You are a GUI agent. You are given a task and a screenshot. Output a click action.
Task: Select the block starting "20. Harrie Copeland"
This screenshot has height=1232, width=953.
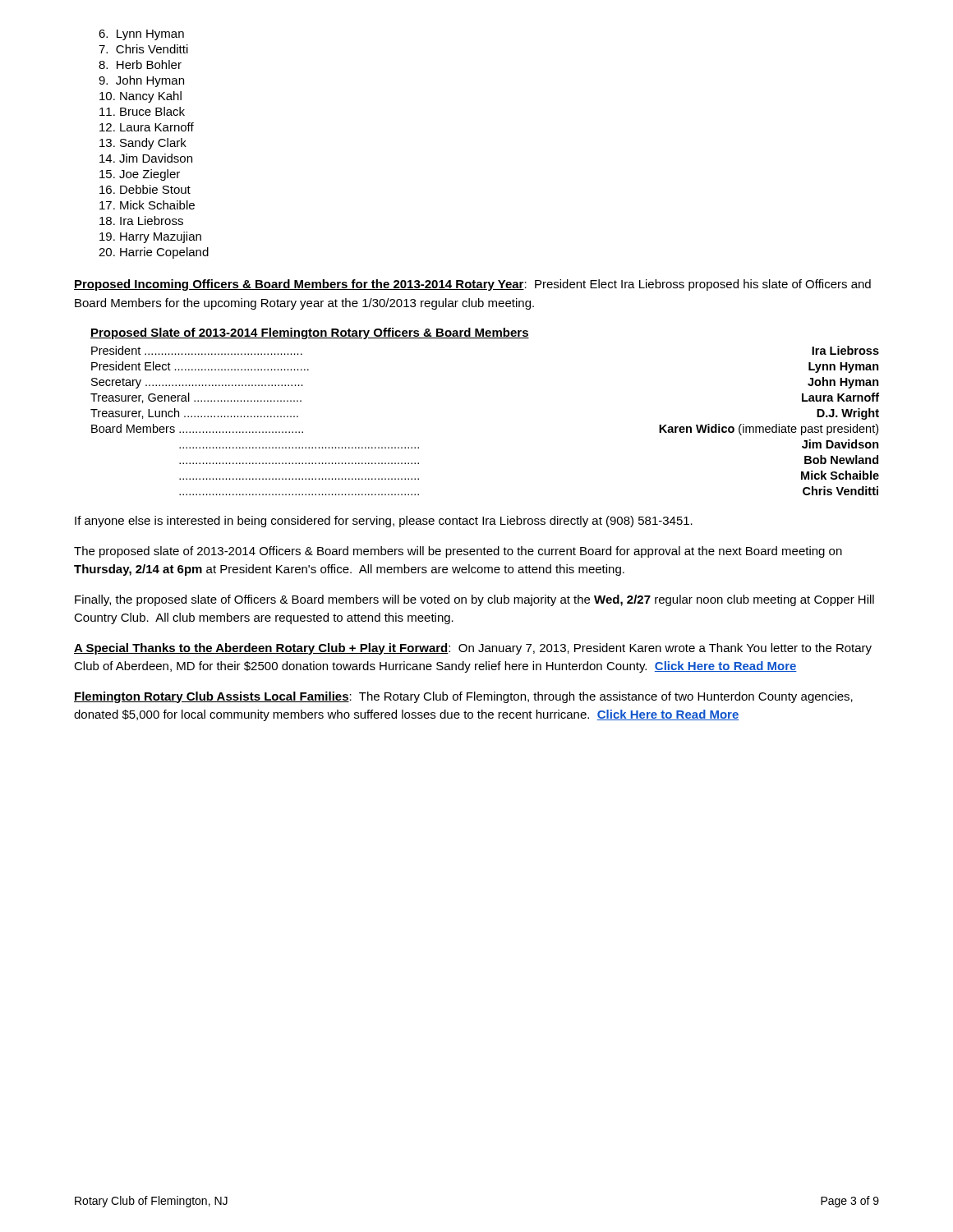154,252
